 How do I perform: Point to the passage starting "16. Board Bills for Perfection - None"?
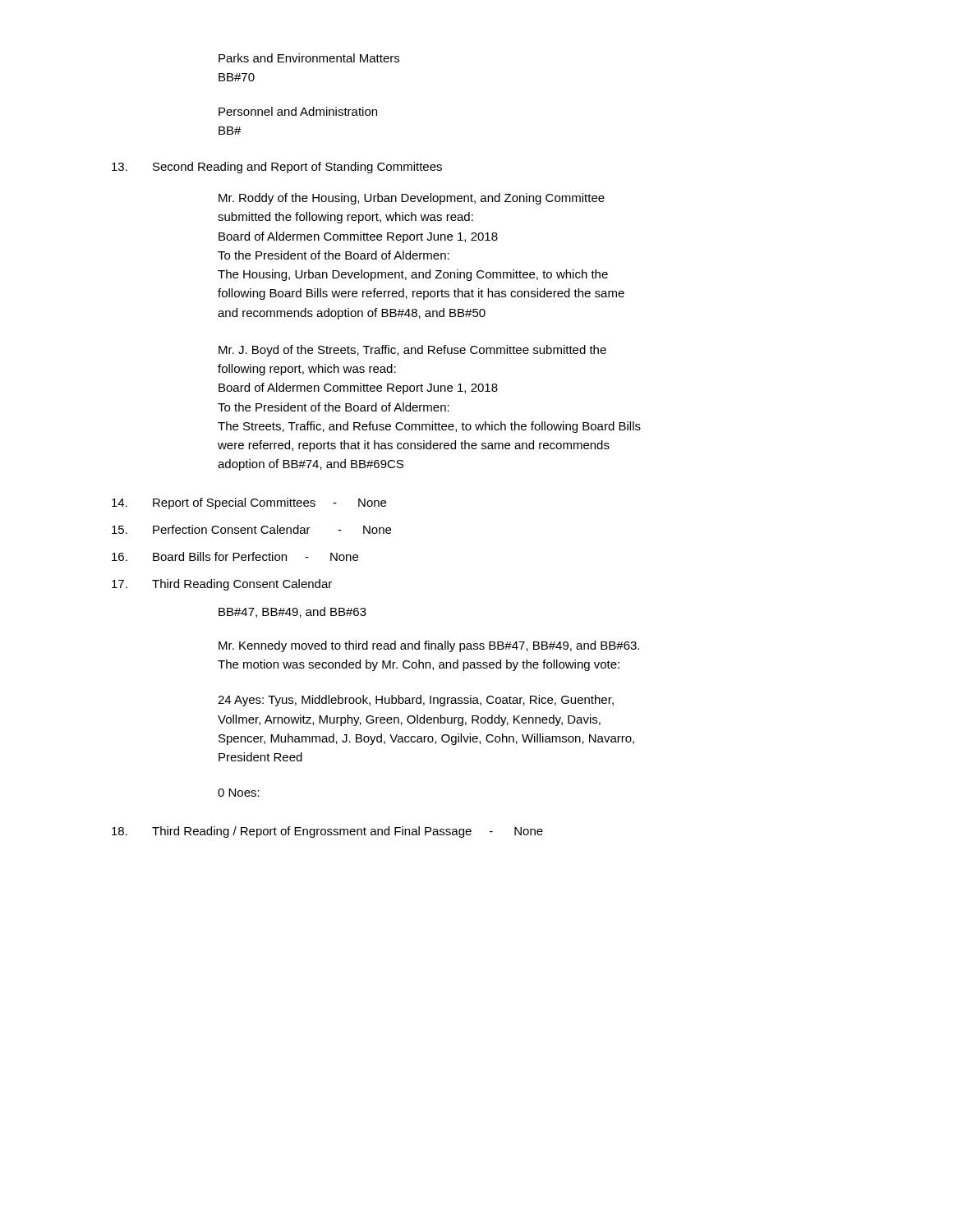(x=235, y=556)
